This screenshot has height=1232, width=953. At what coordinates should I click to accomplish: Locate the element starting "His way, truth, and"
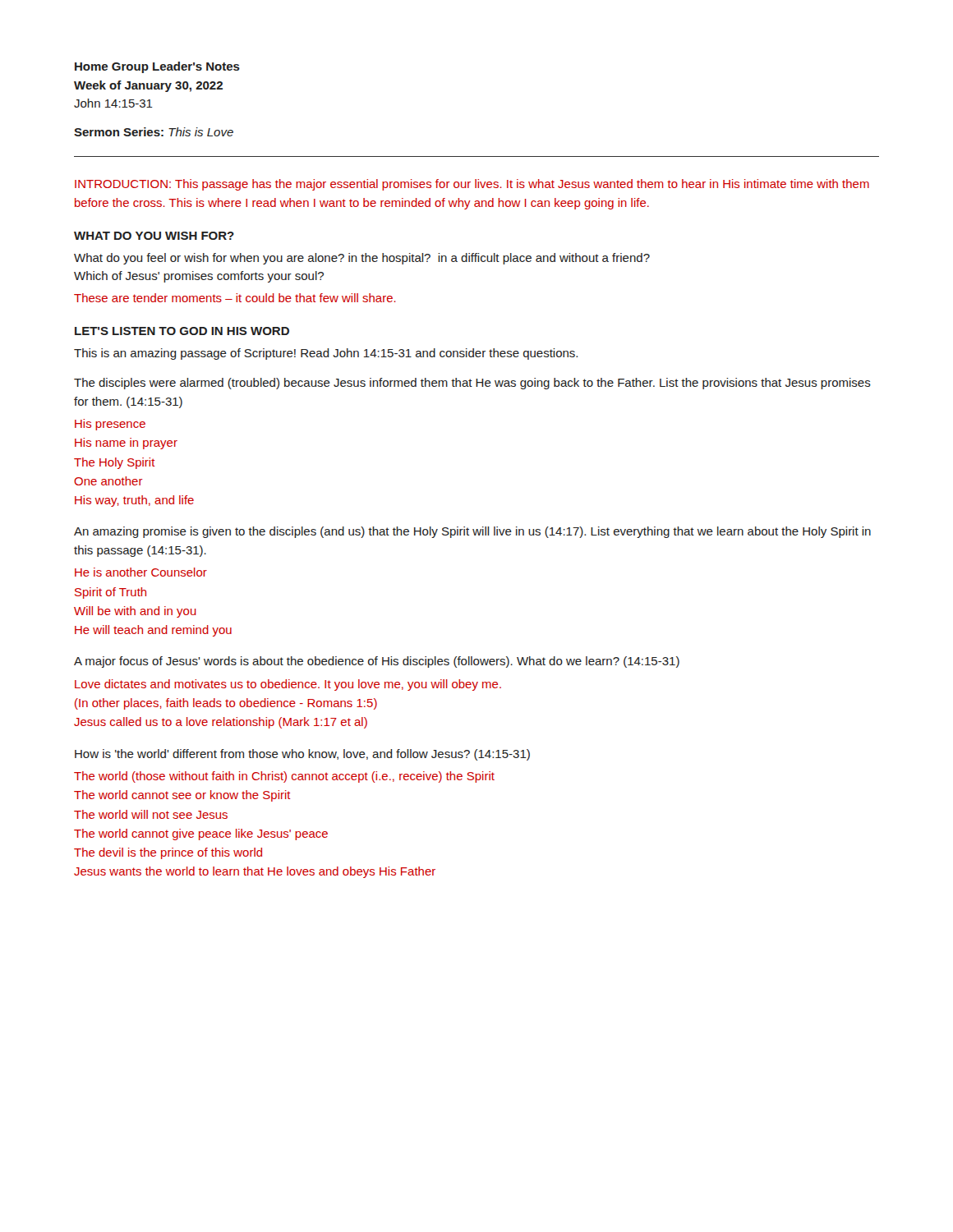point(134,501)
